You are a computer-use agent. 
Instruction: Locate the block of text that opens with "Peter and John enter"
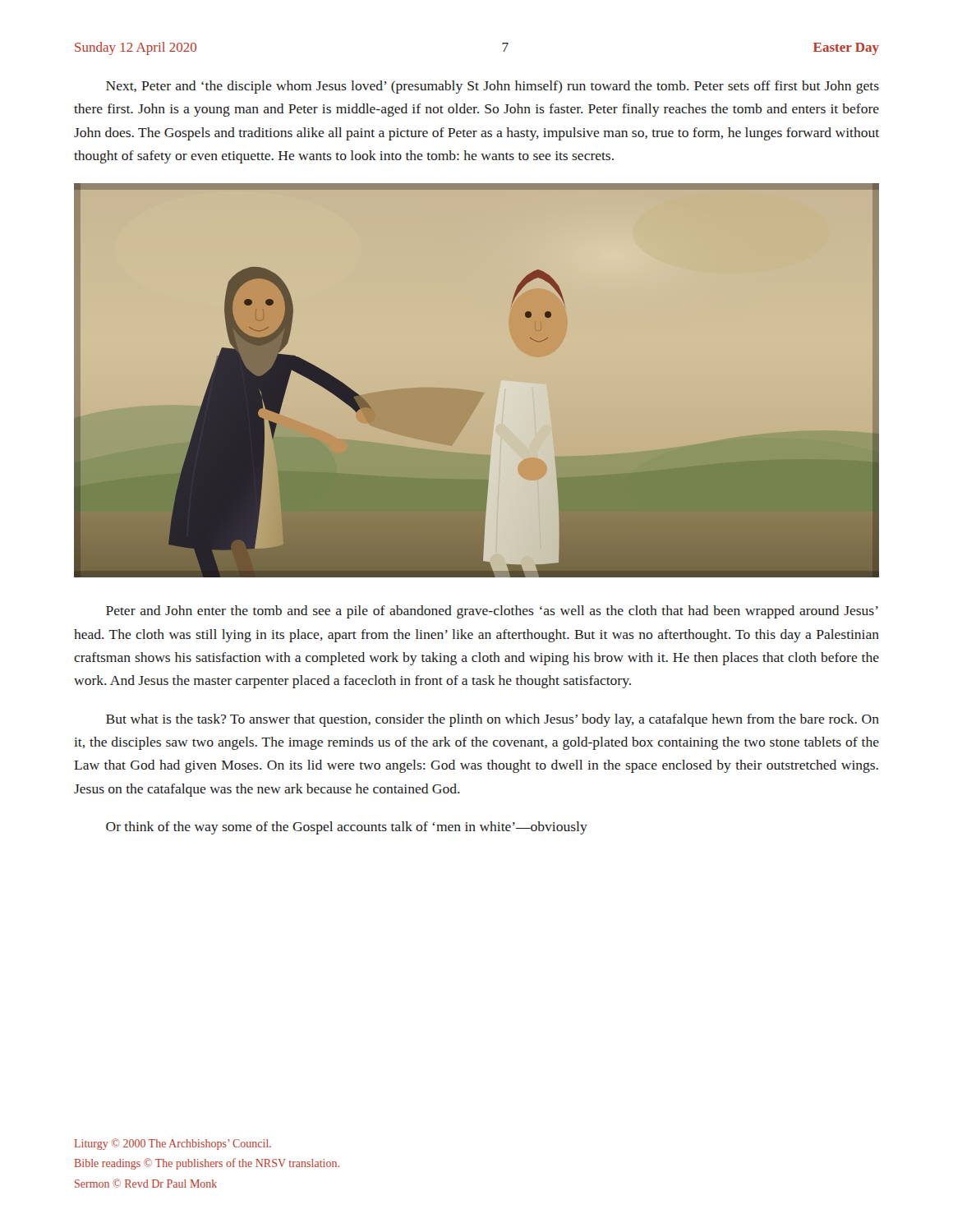pyautogui.click(x=476, y=645)
